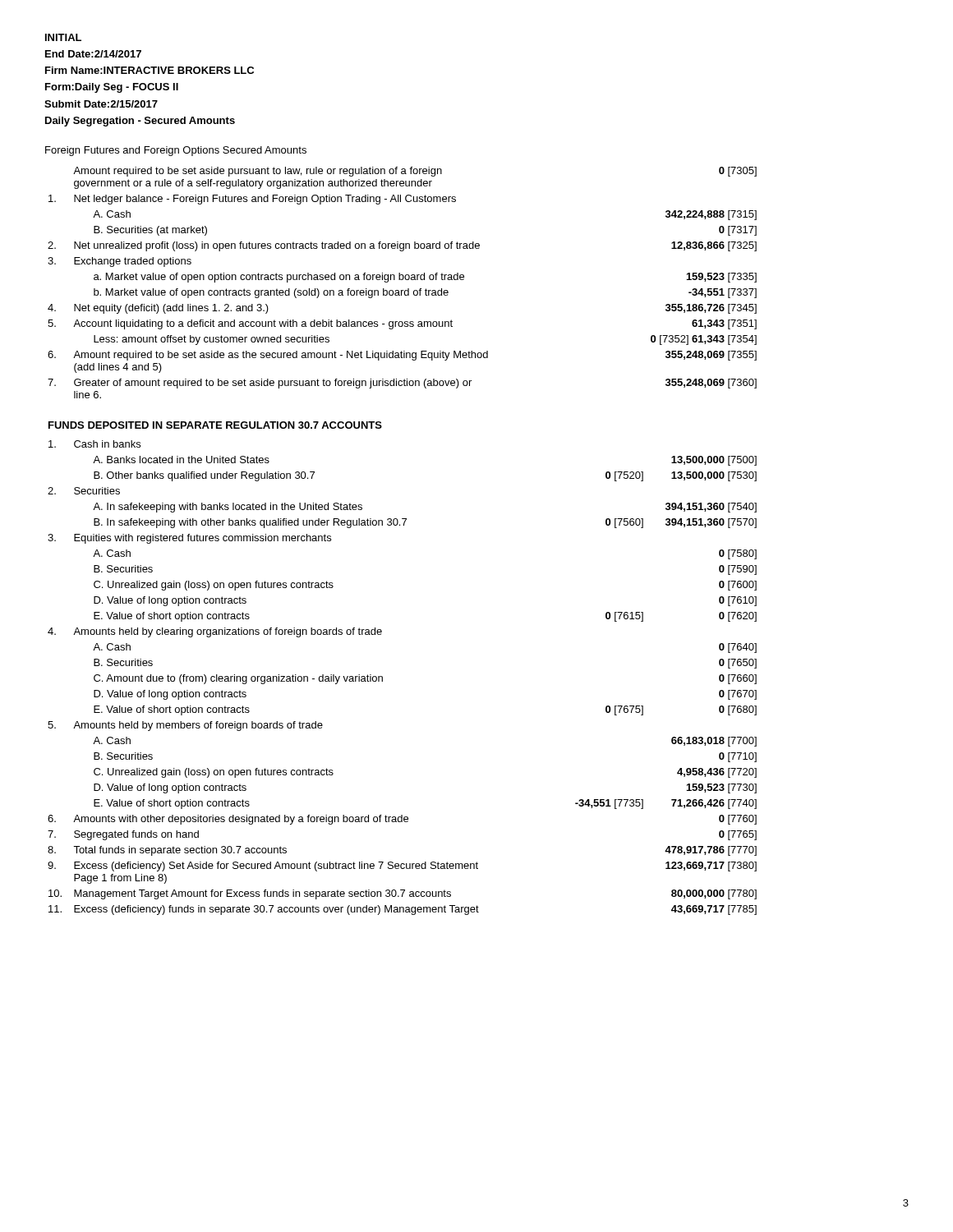
Task: Select the block starting "5. Amounts held by members of foreign boards"
Action: [185, 726]
